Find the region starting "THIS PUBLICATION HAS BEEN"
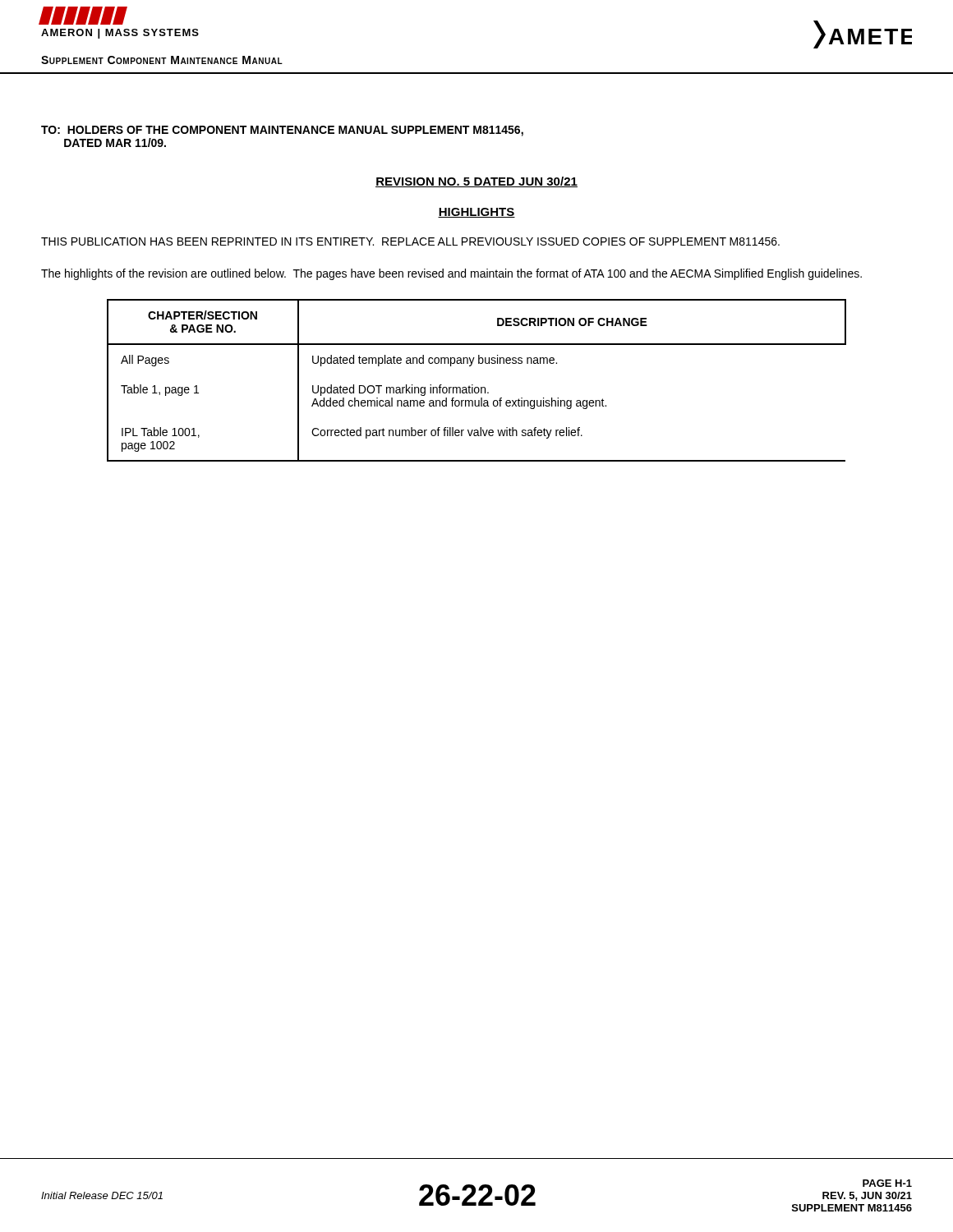The image size is (953, 1232). click(x=411, y=241)
